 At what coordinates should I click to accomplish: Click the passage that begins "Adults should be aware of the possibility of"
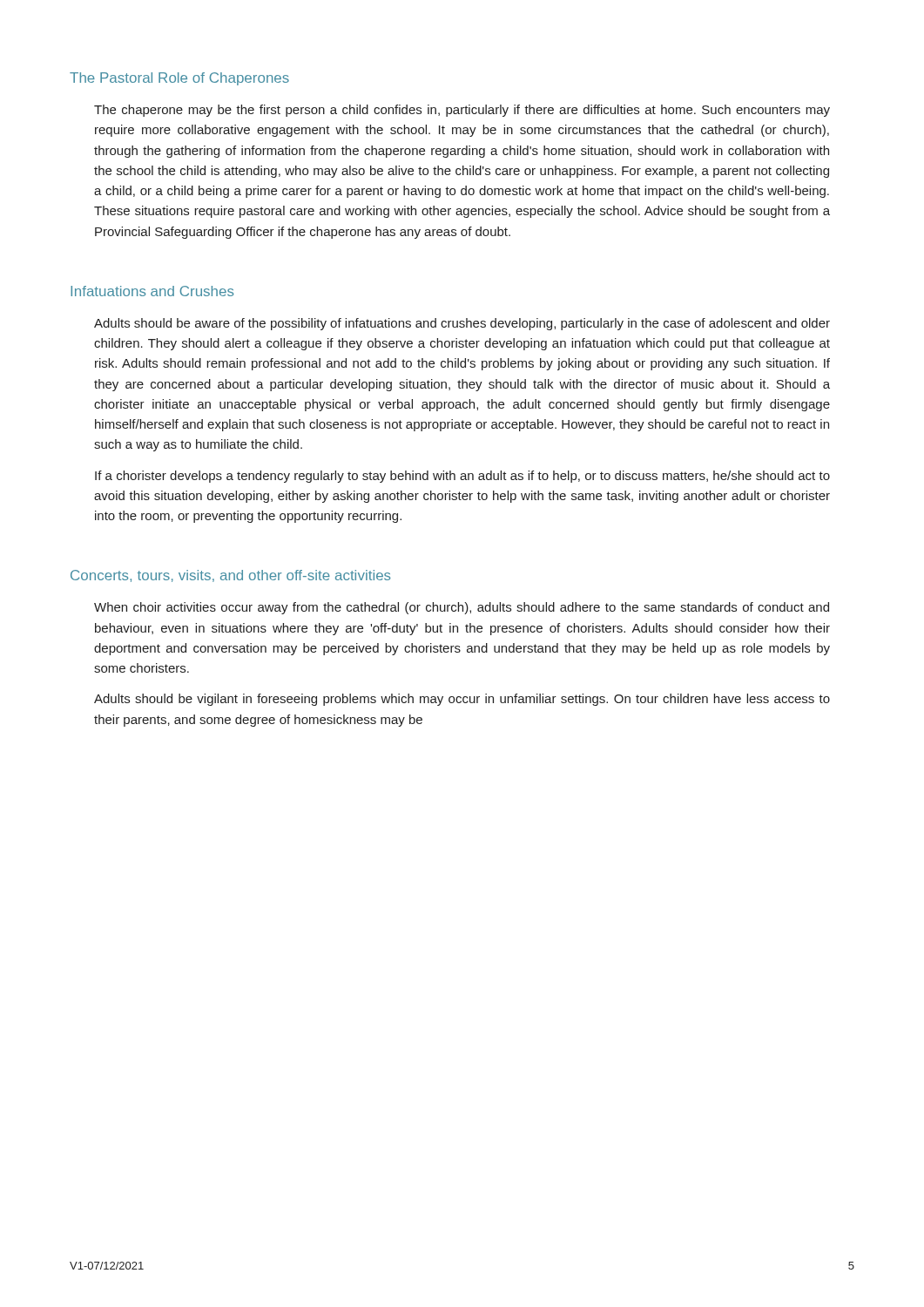pyautogui.click(x=462, y=384)
